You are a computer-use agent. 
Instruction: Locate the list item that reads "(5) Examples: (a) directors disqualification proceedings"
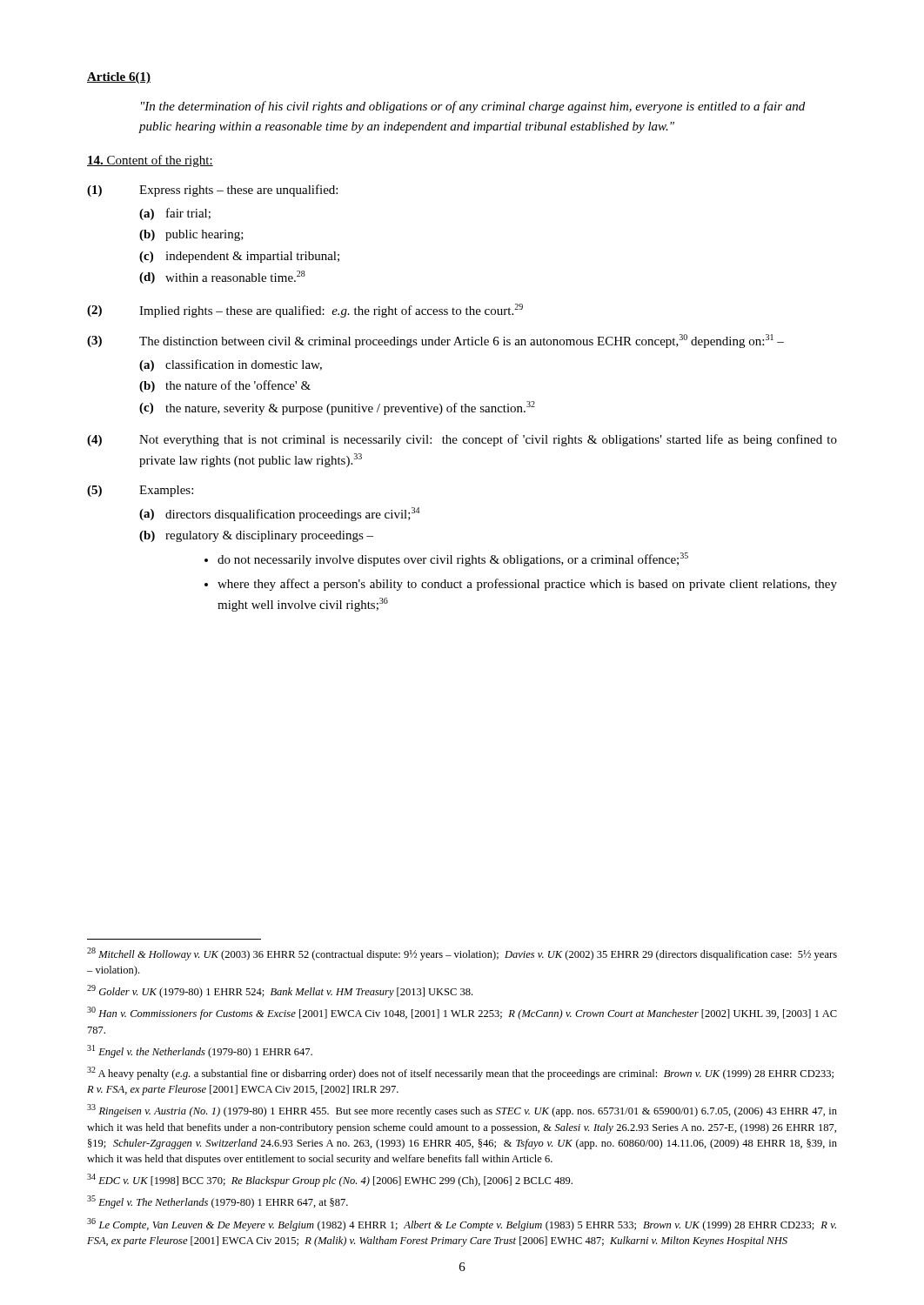(x=462, y=551)
